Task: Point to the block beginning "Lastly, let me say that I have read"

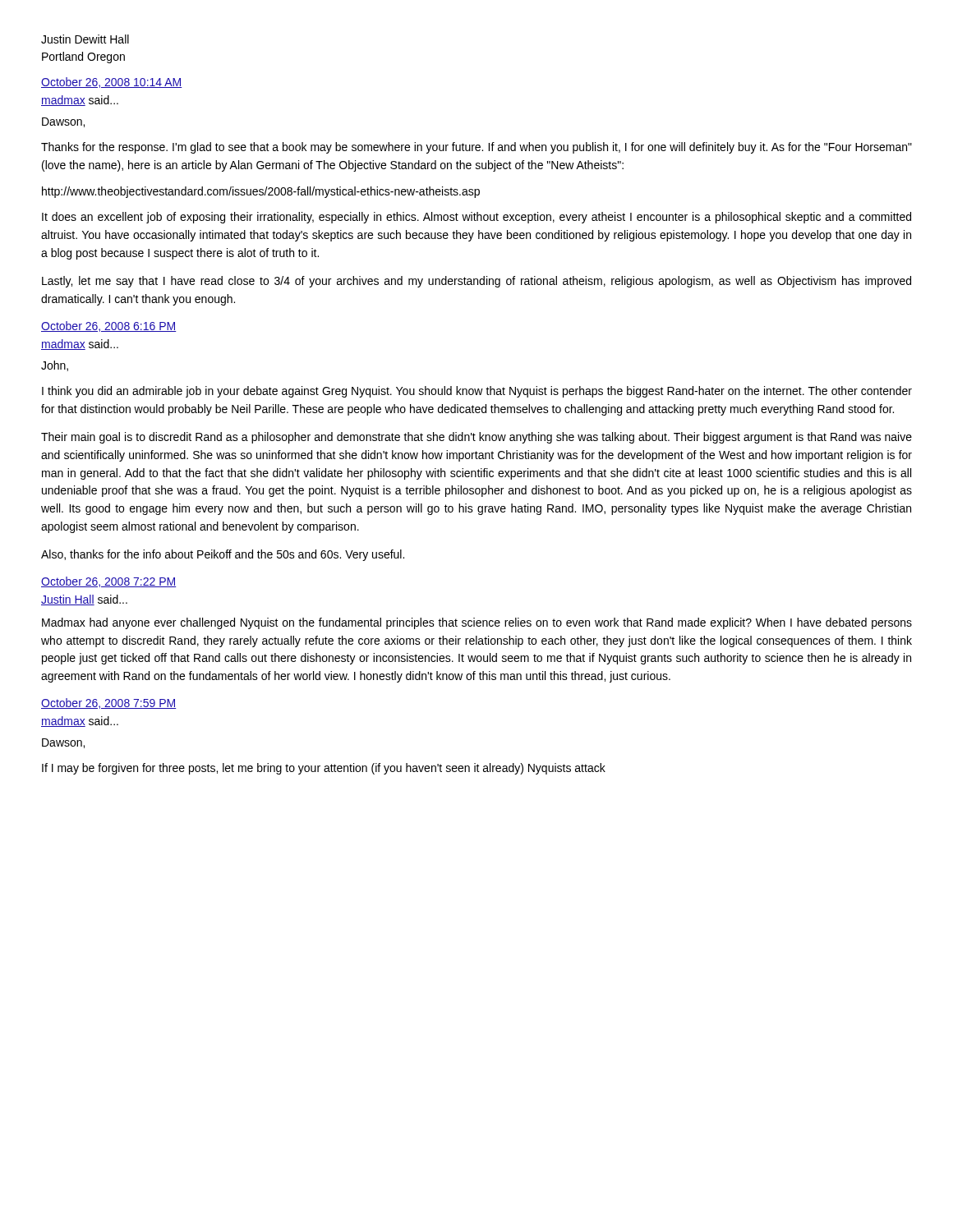Action: (476, 290)
